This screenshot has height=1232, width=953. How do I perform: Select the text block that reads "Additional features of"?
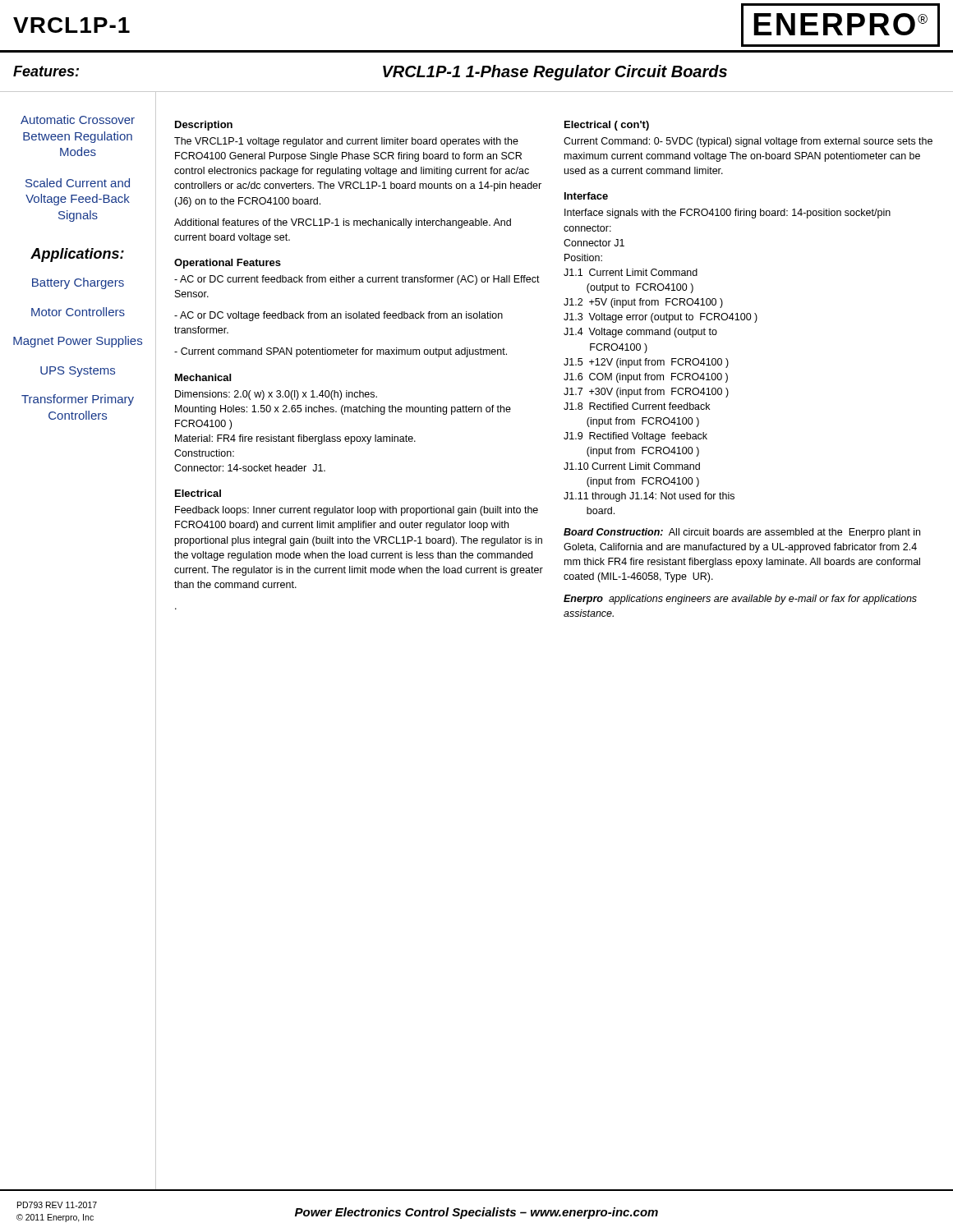click(x=343, y=230)
